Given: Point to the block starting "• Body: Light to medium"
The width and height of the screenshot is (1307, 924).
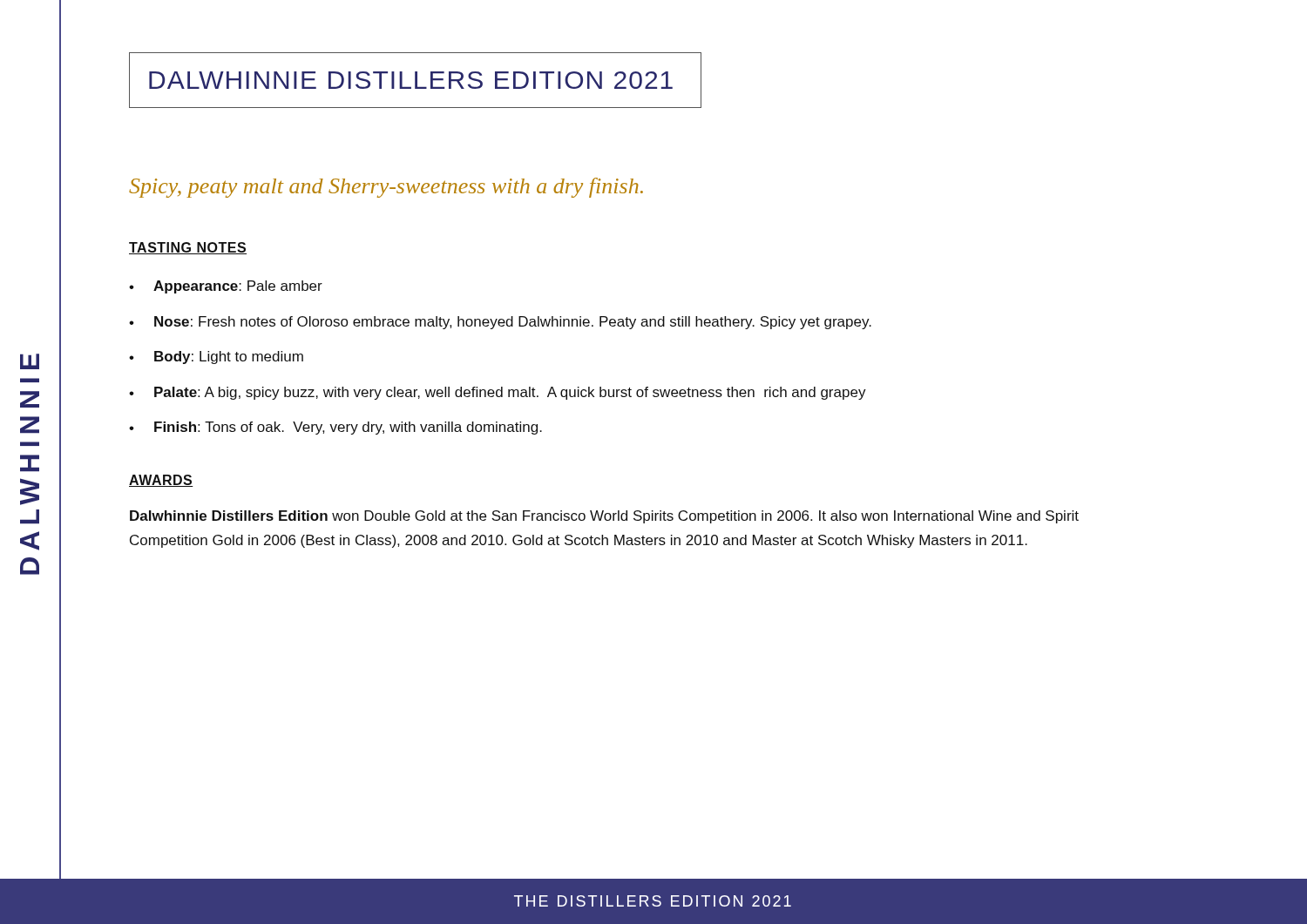Looking at the screenshot, I should (217, 358).
